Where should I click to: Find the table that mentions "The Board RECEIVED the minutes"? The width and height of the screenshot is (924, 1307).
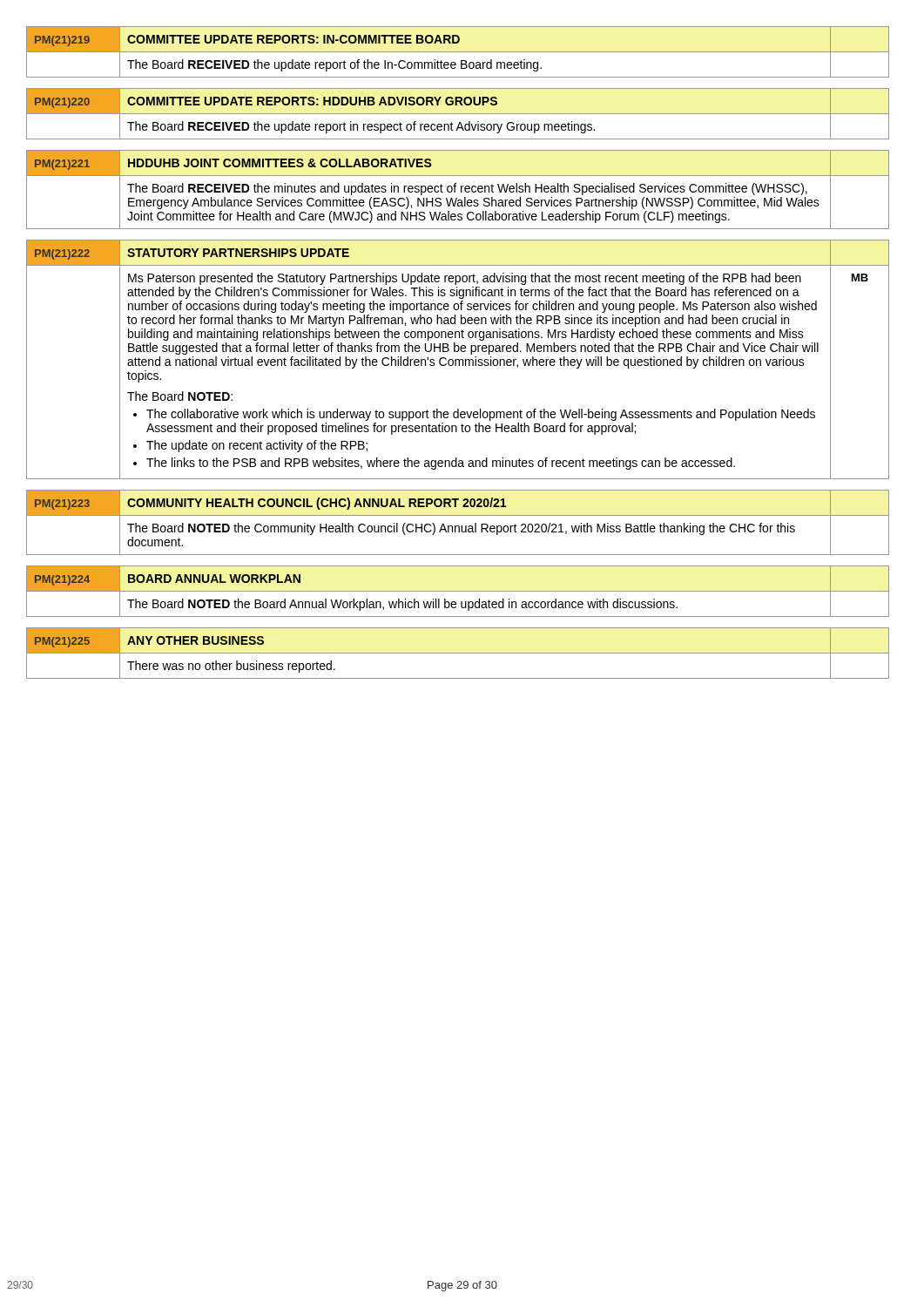pyautogui.click(x=458, y=190)
